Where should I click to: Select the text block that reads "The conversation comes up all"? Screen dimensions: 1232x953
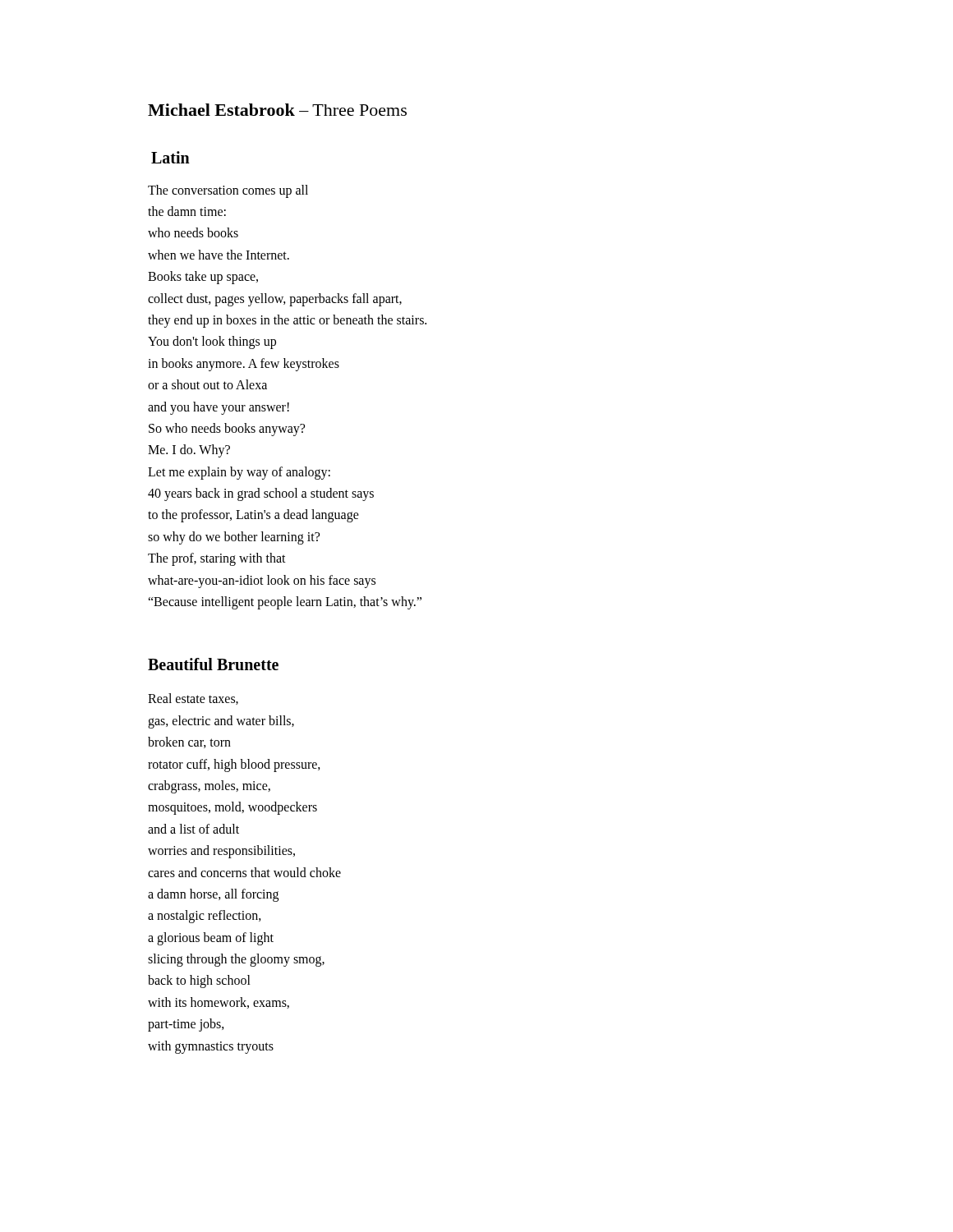click(x=288, y=396)
